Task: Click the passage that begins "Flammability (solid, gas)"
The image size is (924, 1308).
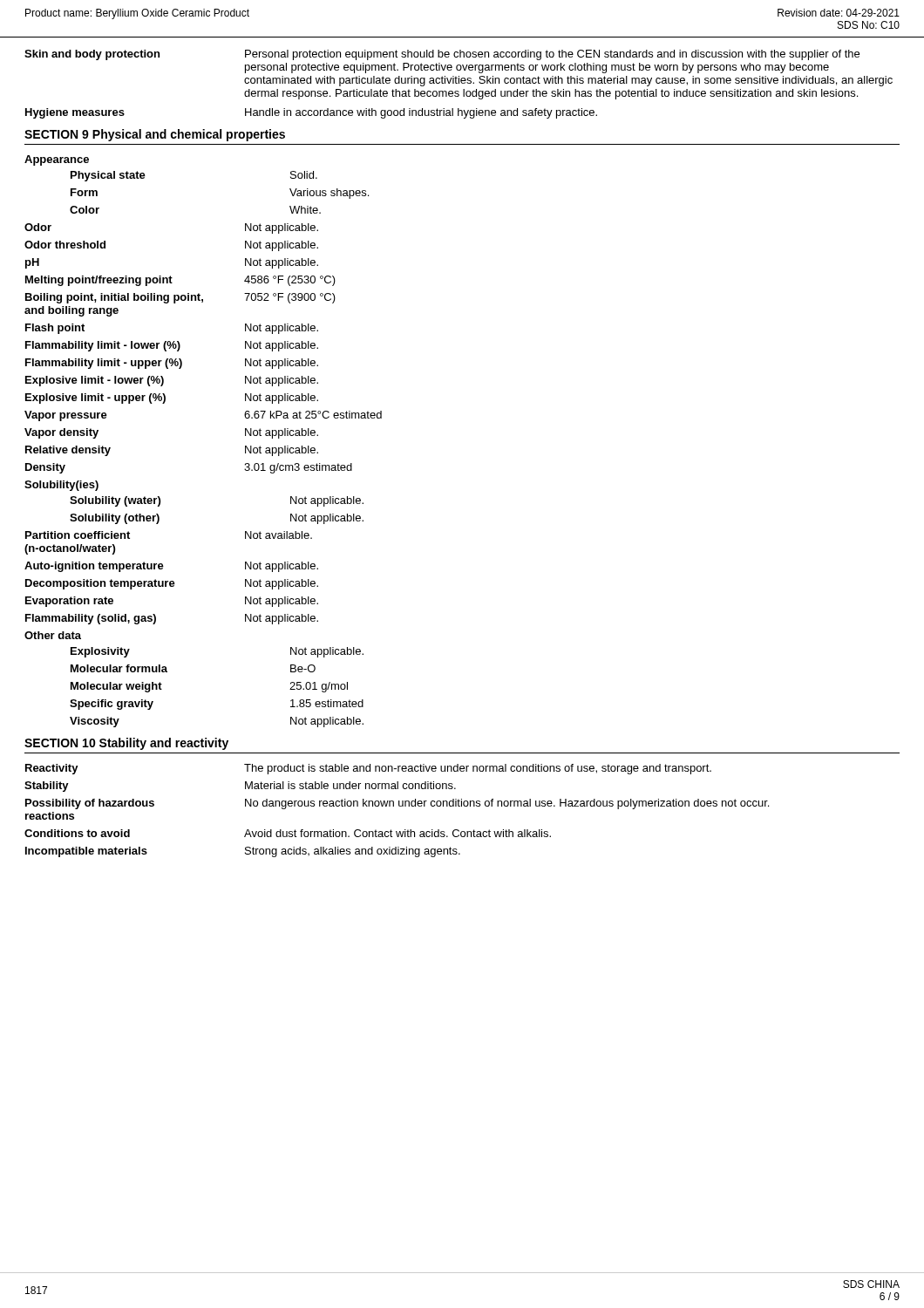Action: pyautogui.click(x=88, y=619)
